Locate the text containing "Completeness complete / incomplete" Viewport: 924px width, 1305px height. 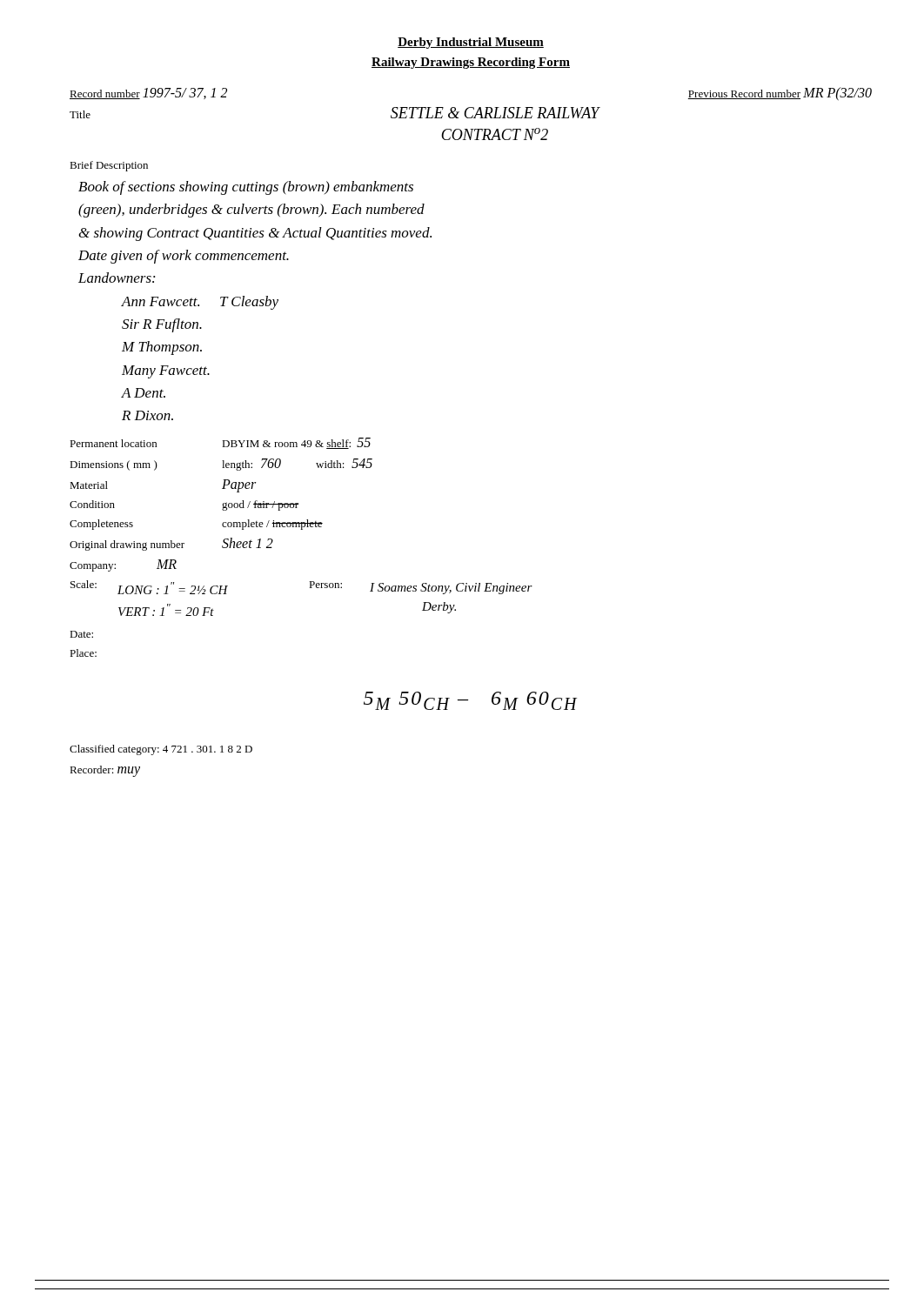pos(107,524)
